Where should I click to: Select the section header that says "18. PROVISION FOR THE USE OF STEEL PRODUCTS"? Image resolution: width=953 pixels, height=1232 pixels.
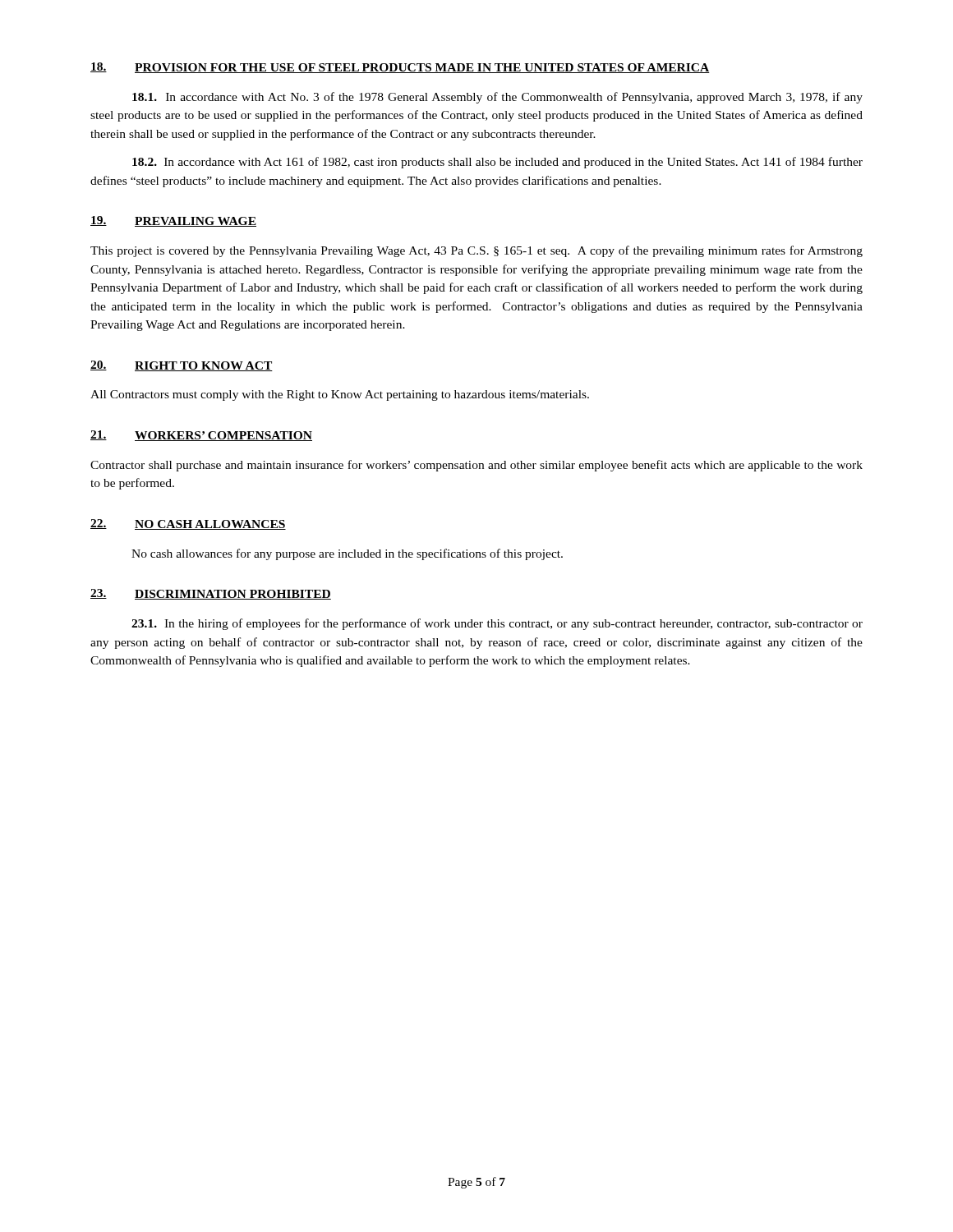pyautogui.click(x=400, y=68)
